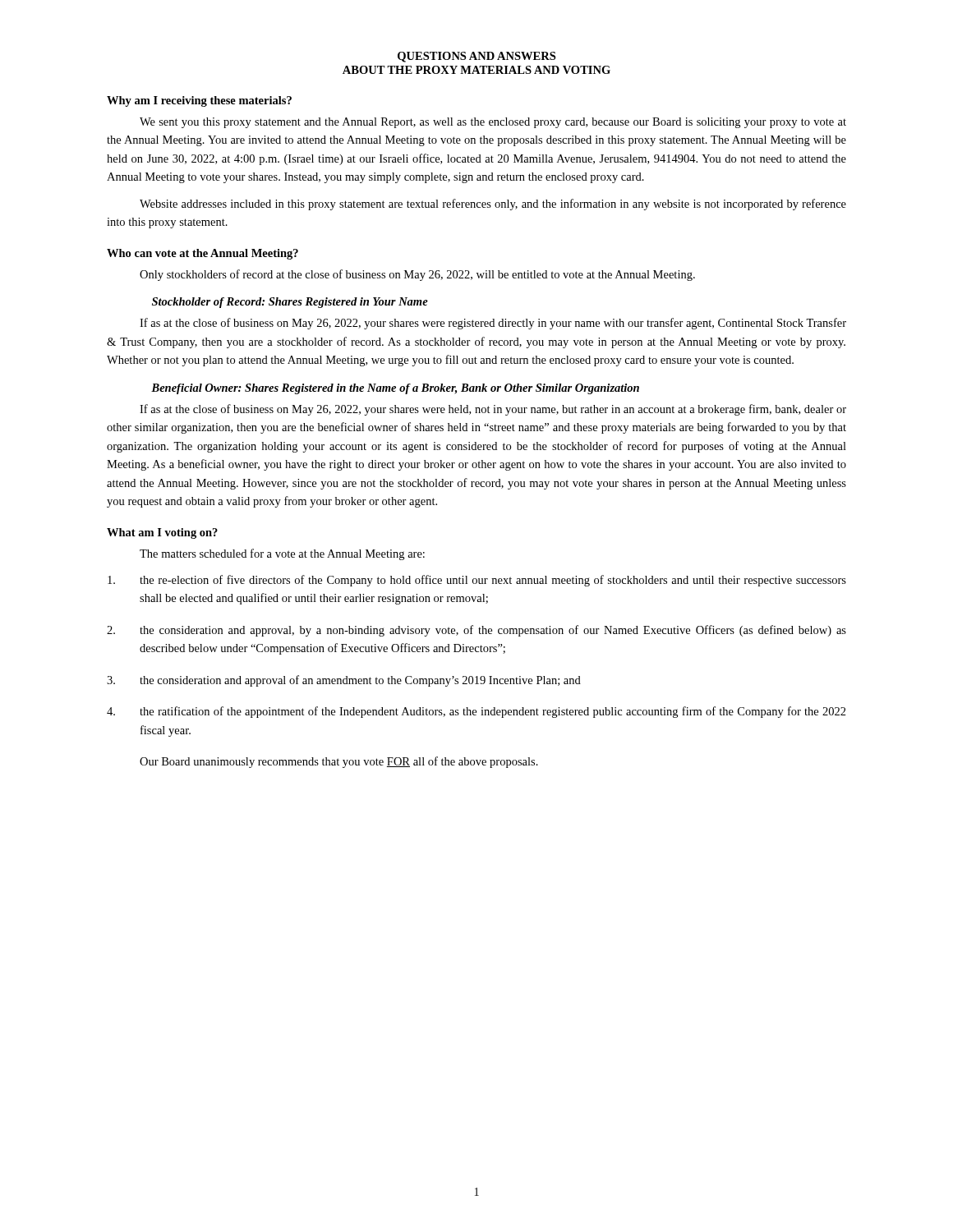Select the list item that reads "3. the consideration and approval"

coord(476,680)
